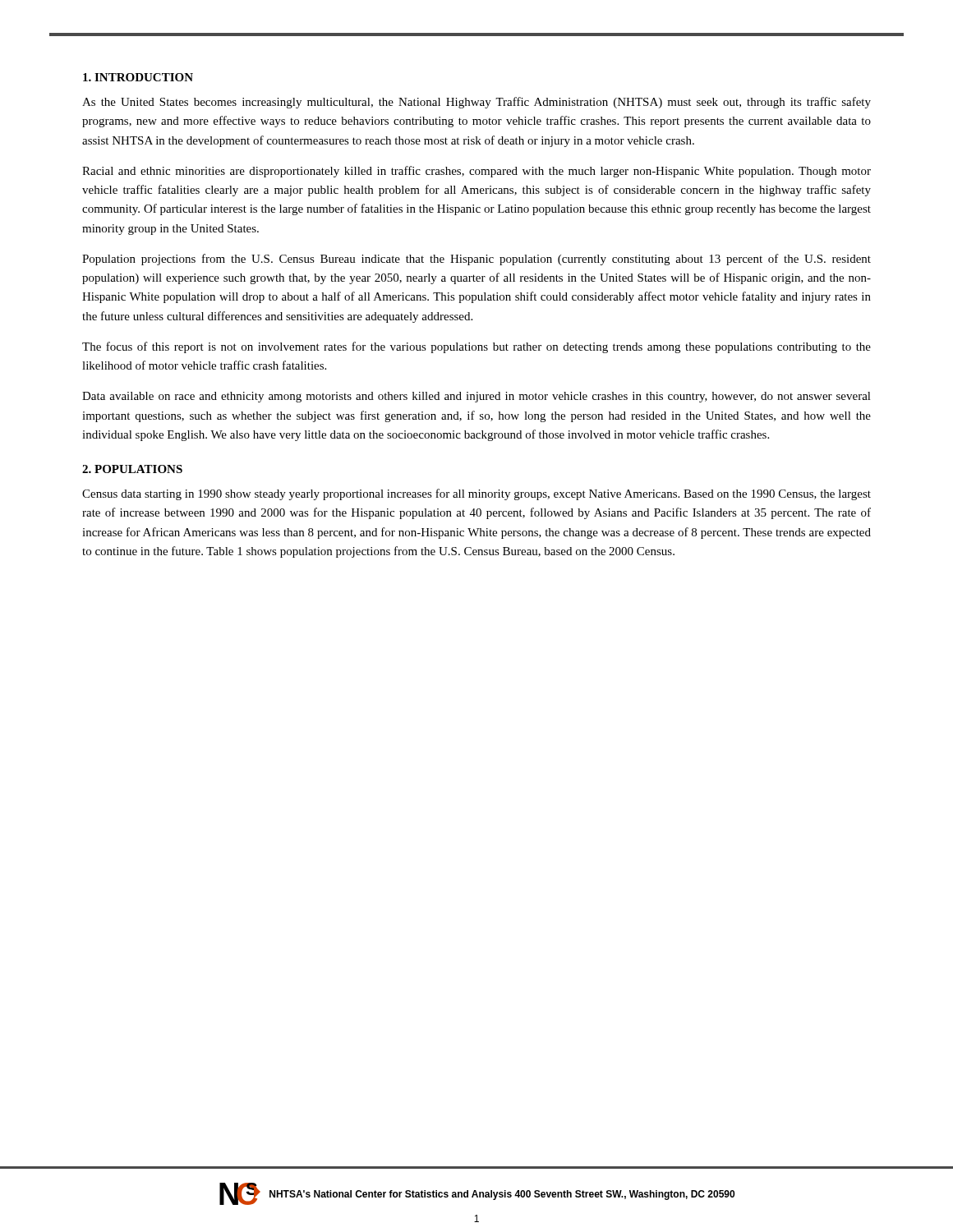
Task: Select the passage starting "Data available on"
Action: tap(476, 415)
